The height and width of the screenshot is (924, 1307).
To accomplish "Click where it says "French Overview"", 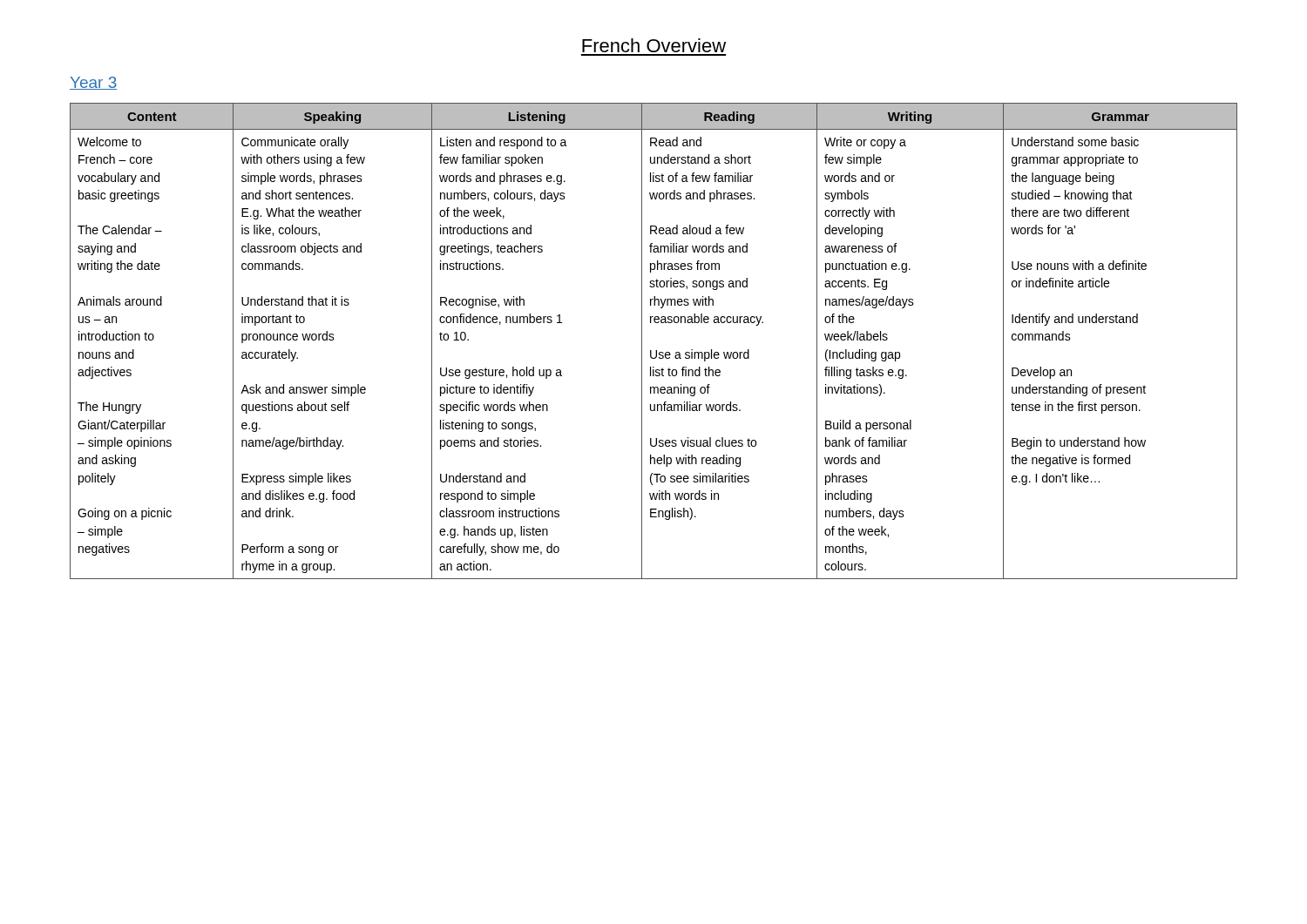I will pos(654,46).
